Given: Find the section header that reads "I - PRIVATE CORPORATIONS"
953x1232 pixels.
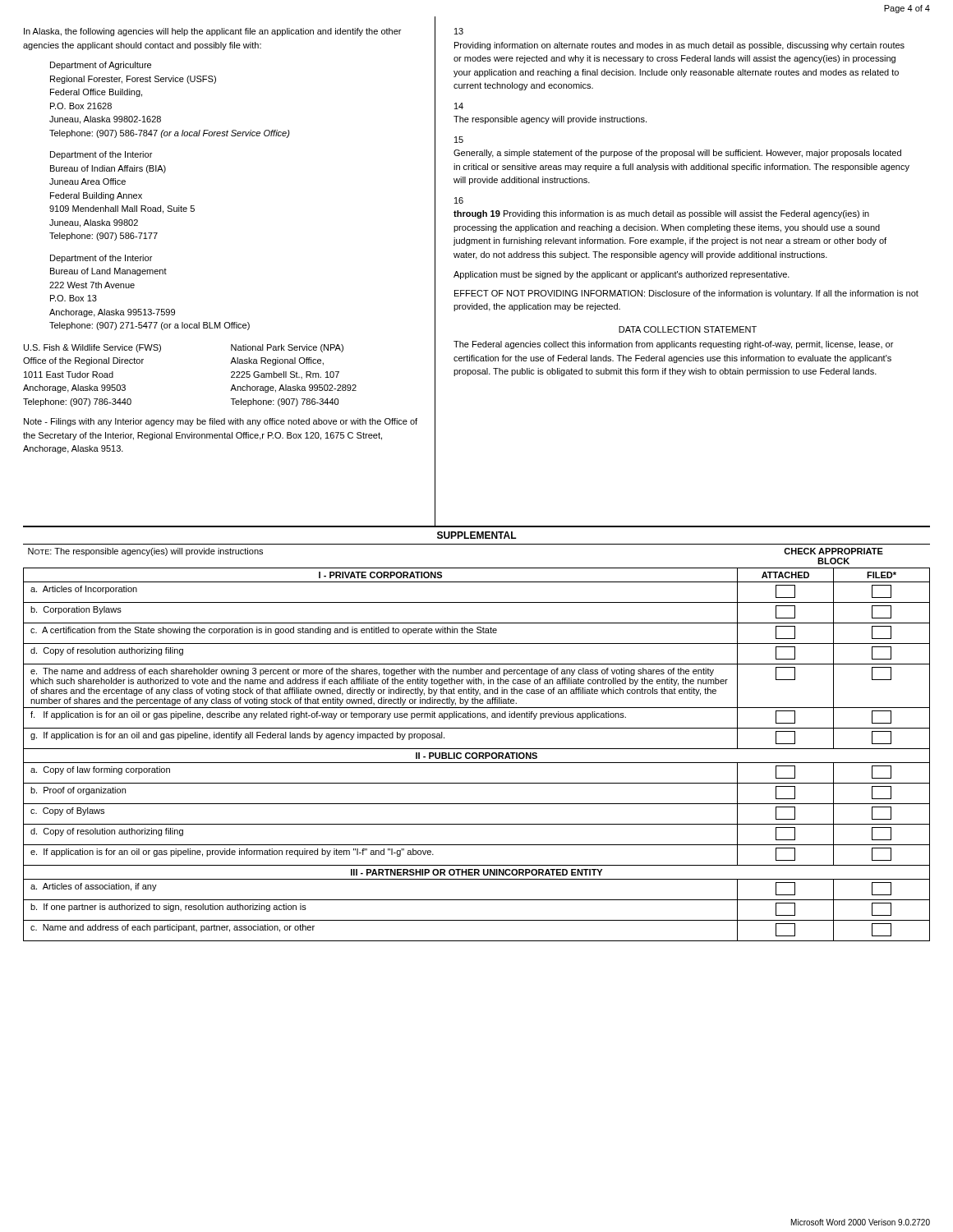Looking at the screenshot, I should (x=380, y=575).
